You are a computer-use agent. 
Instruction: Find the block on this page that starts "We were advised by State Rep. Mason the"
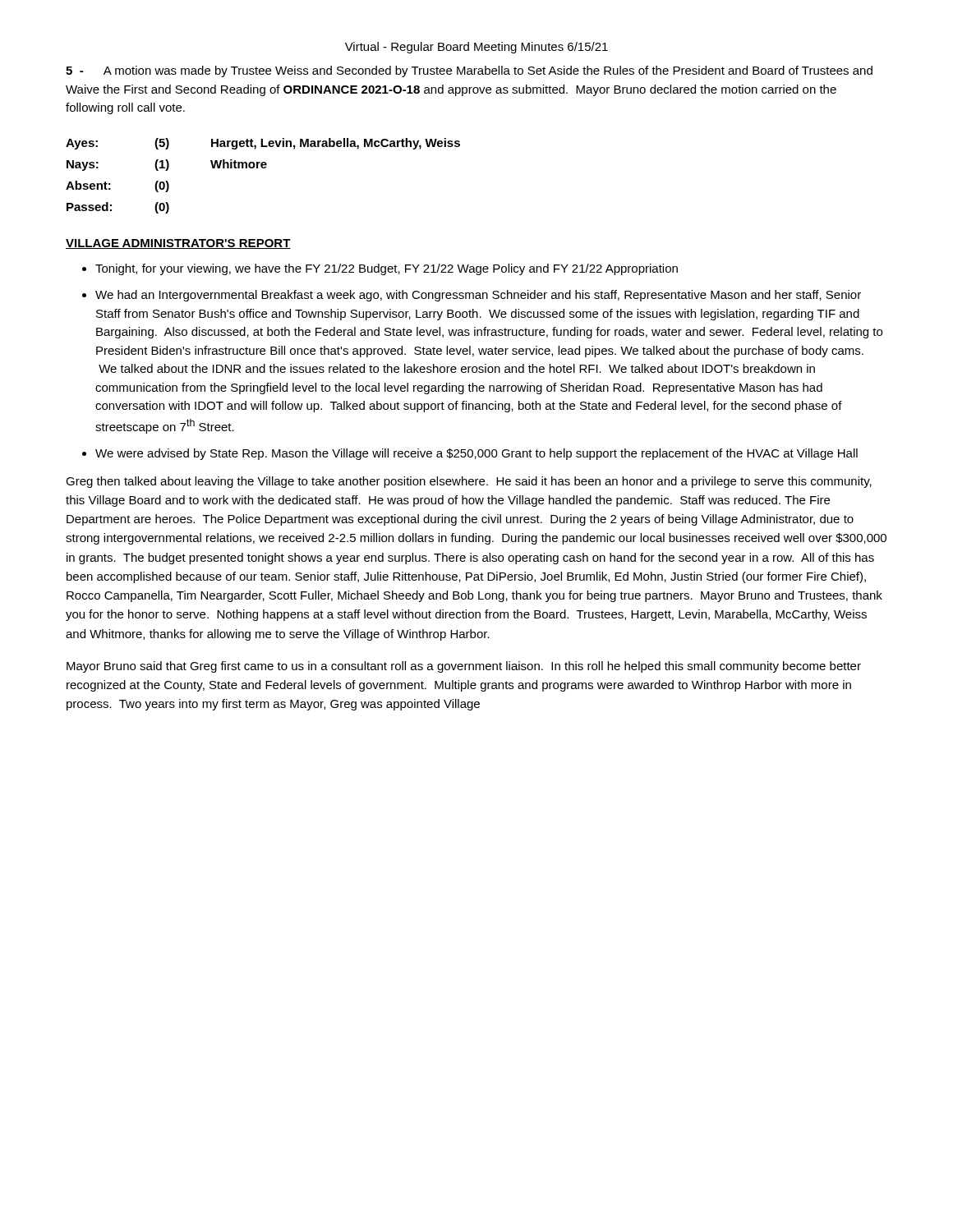tap(477, 453)
